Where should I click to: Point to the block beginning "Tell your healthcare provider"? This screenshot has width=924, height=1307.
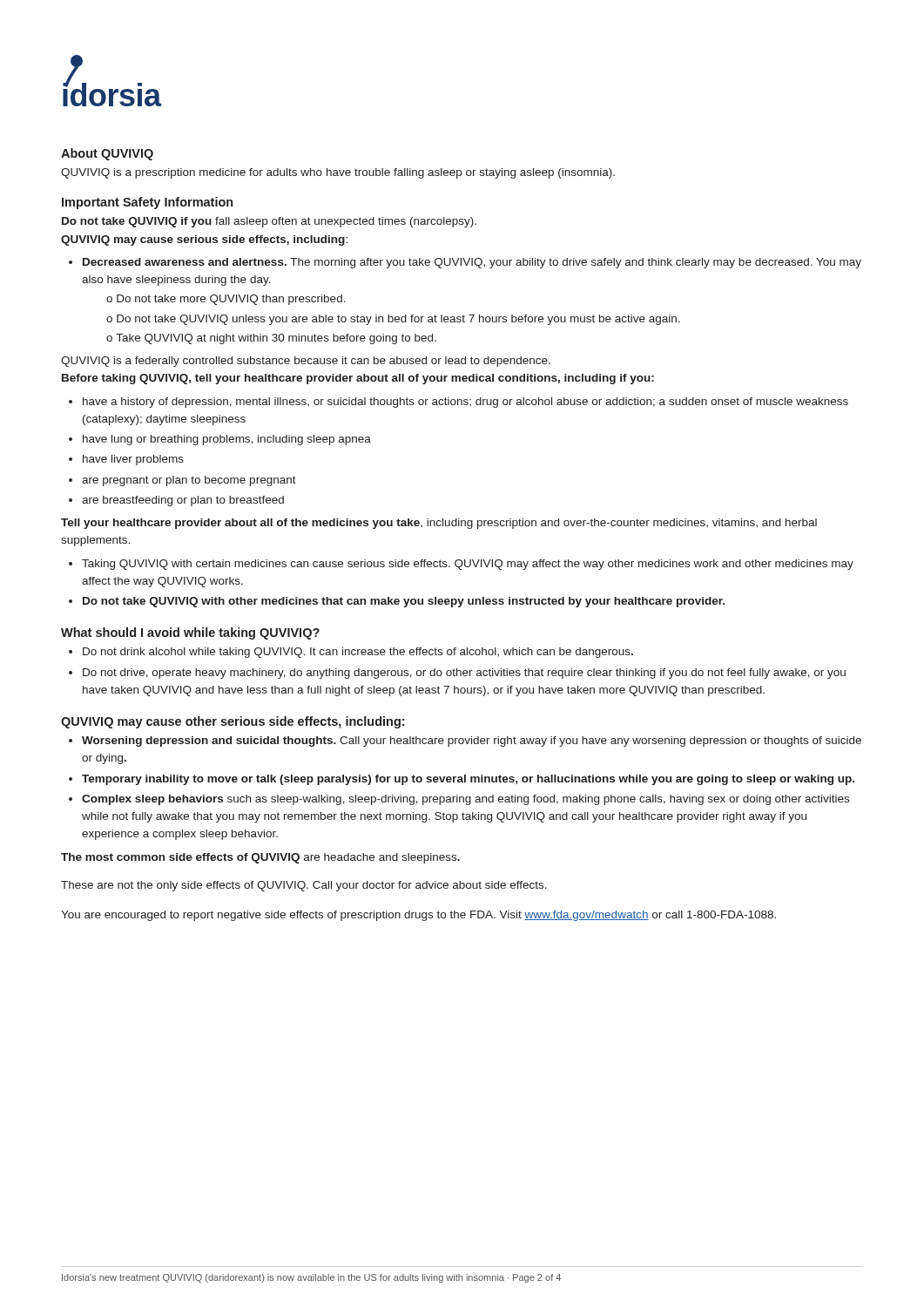pyautogui.click(x=439, y=531)
